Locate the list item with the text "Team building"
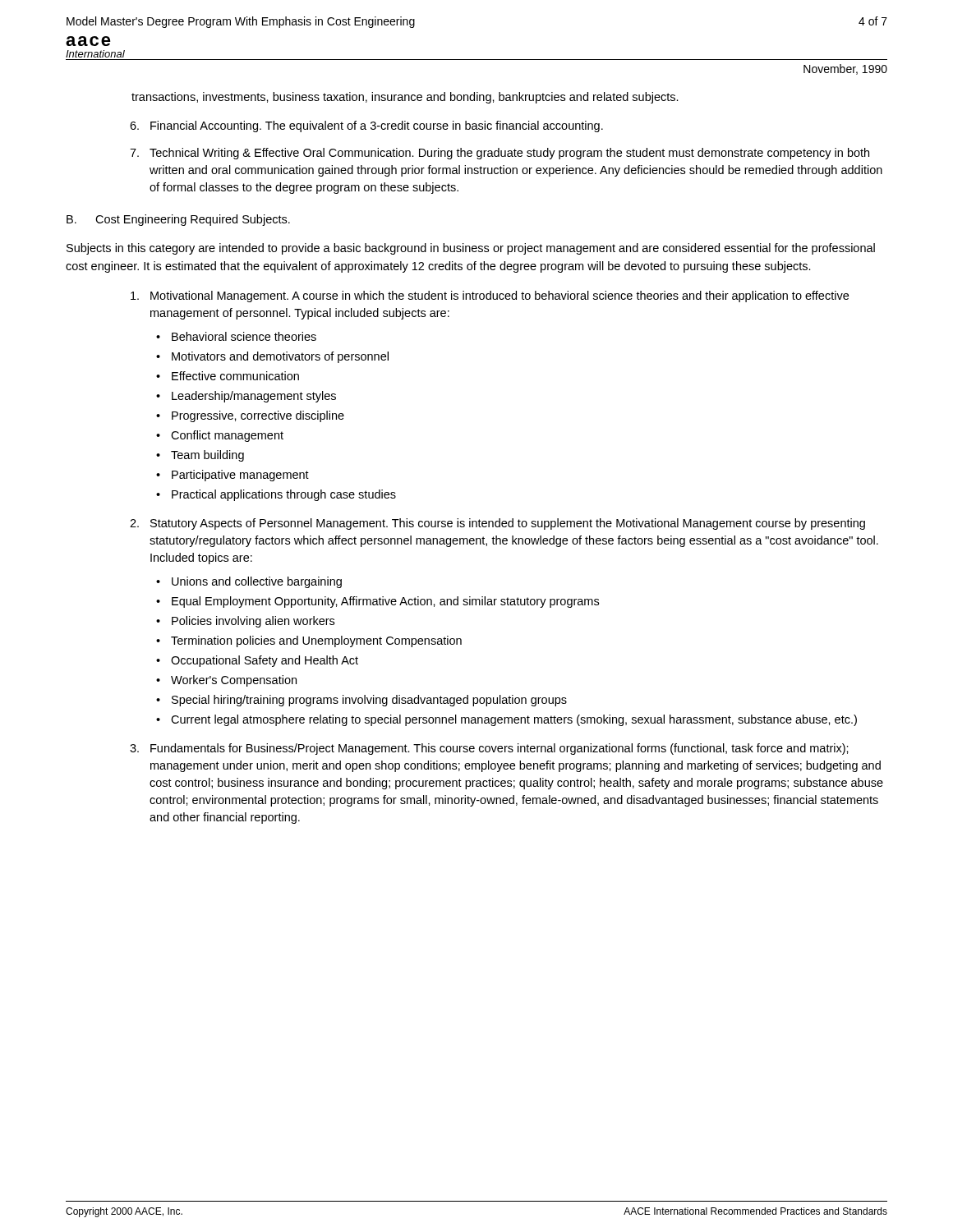This screenshot has width=953, height=1232. click(x=208, y=455)
